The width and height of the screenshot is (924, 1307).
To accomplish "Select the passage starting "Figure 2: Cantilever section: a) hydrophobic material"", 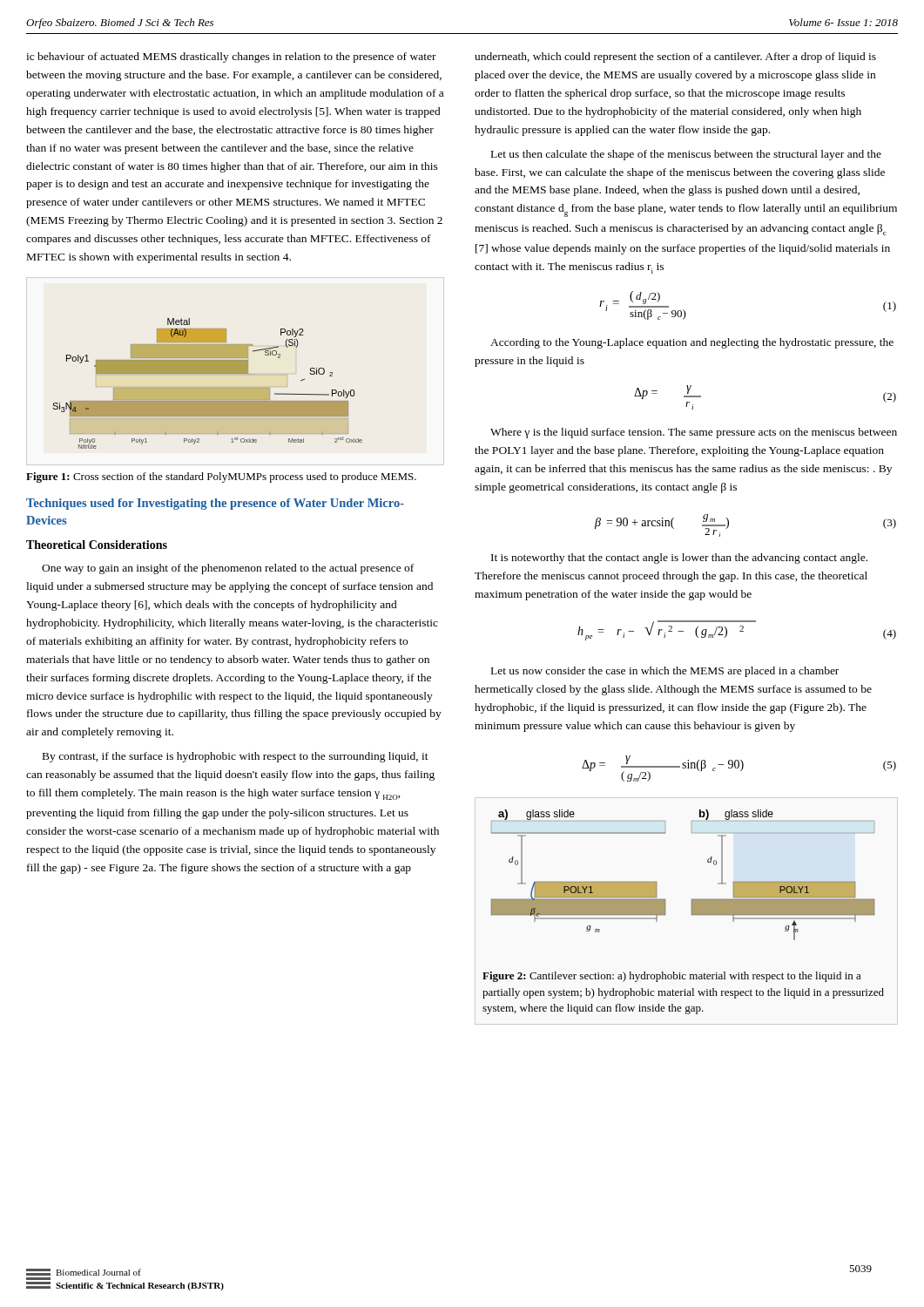I will (683, 992).
